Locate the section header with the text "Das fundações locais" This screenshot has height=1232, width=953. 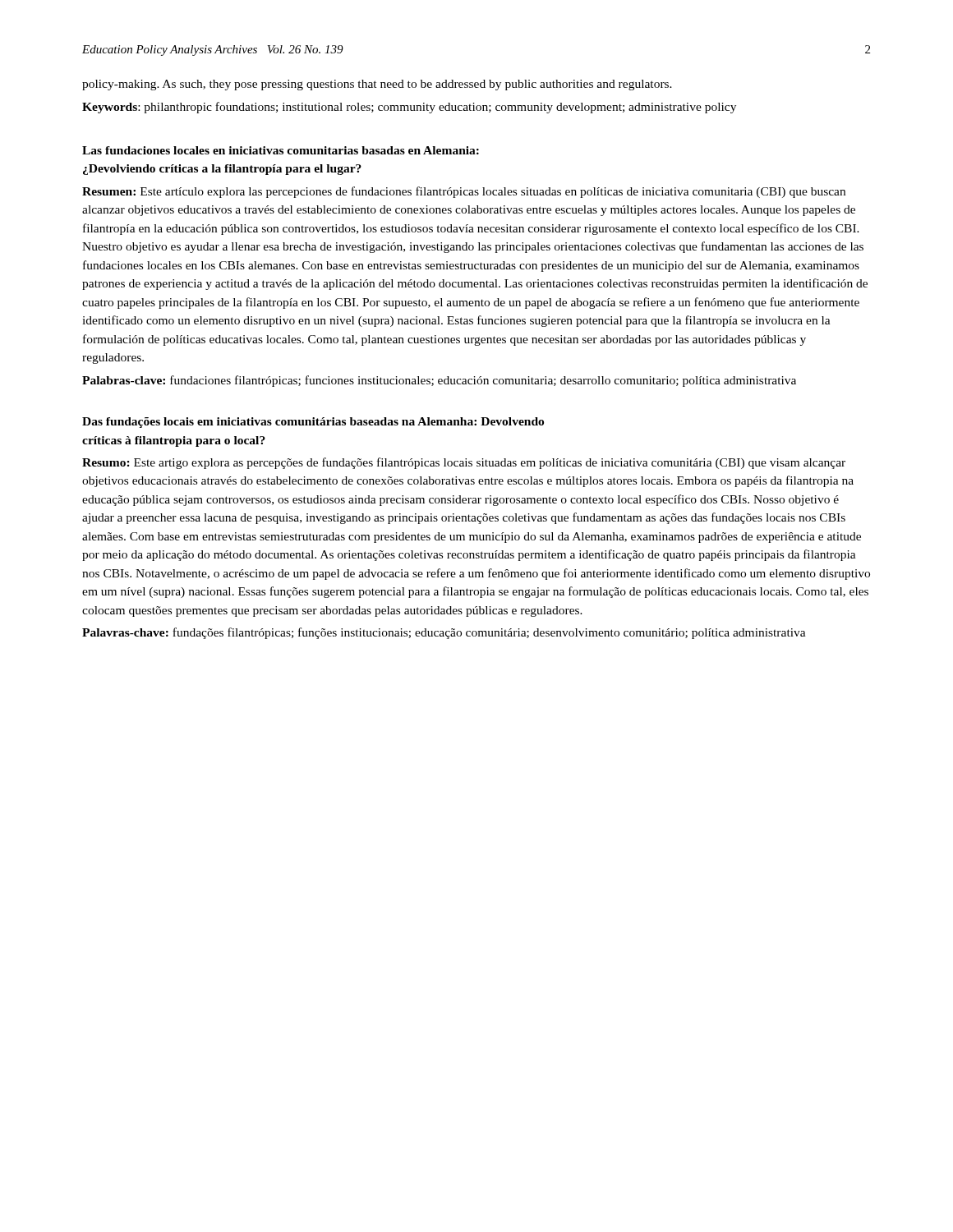[313, 430]
